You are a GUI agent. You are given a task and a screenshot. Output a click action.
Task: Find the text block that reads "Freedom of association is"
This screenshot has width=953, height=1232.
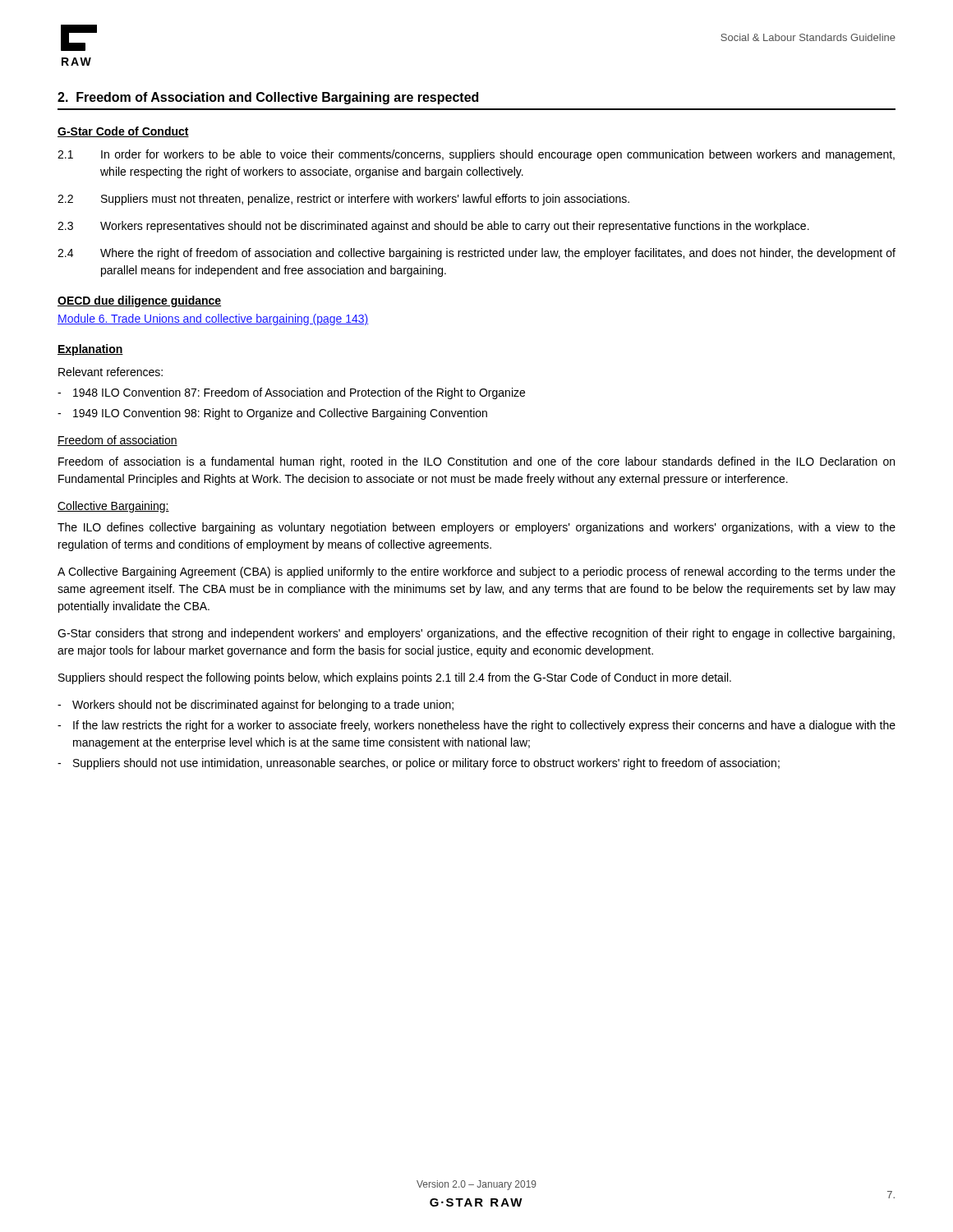[x=476, y=470]
